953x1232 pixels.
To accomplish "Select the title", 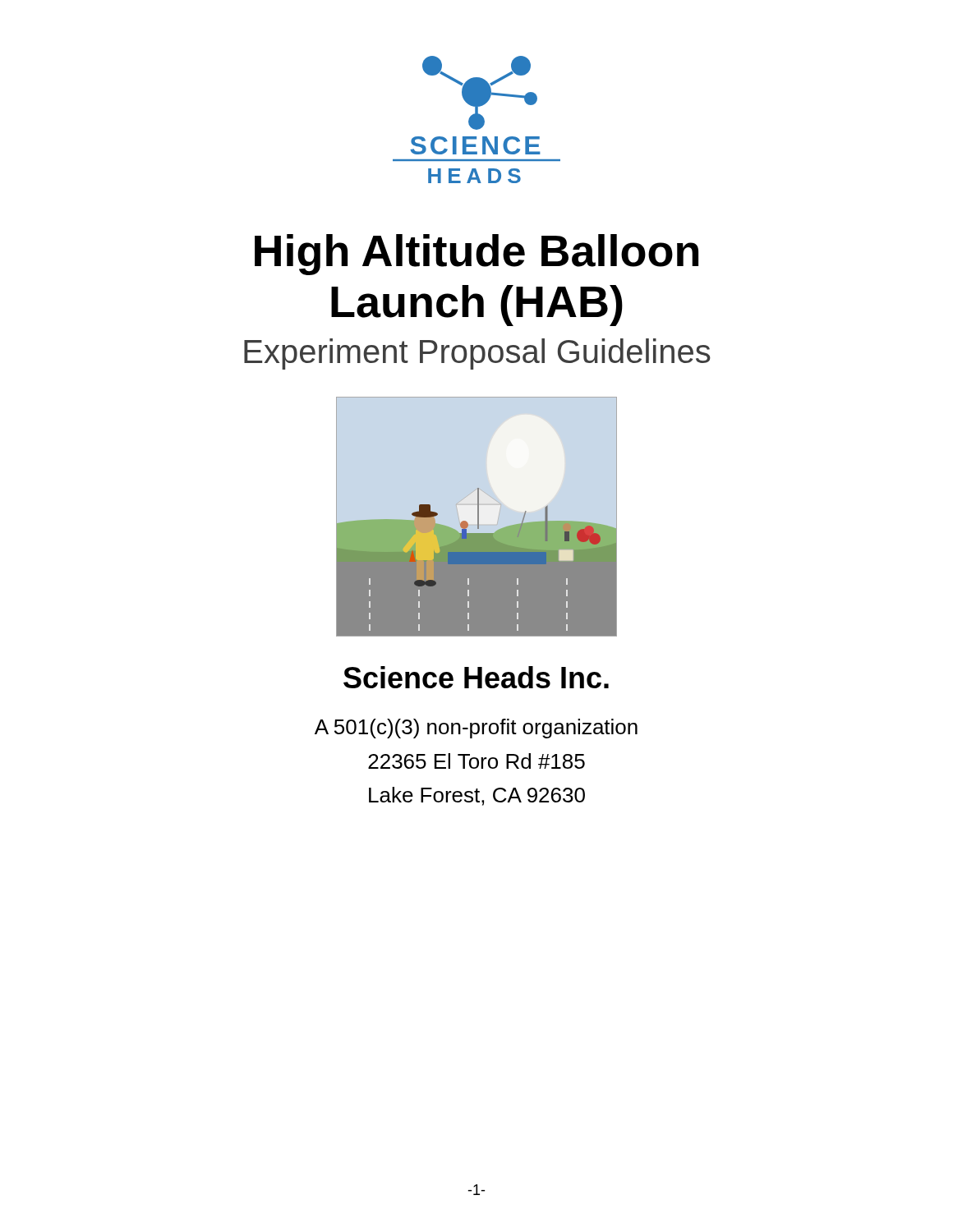I will (x=476, y=276).
